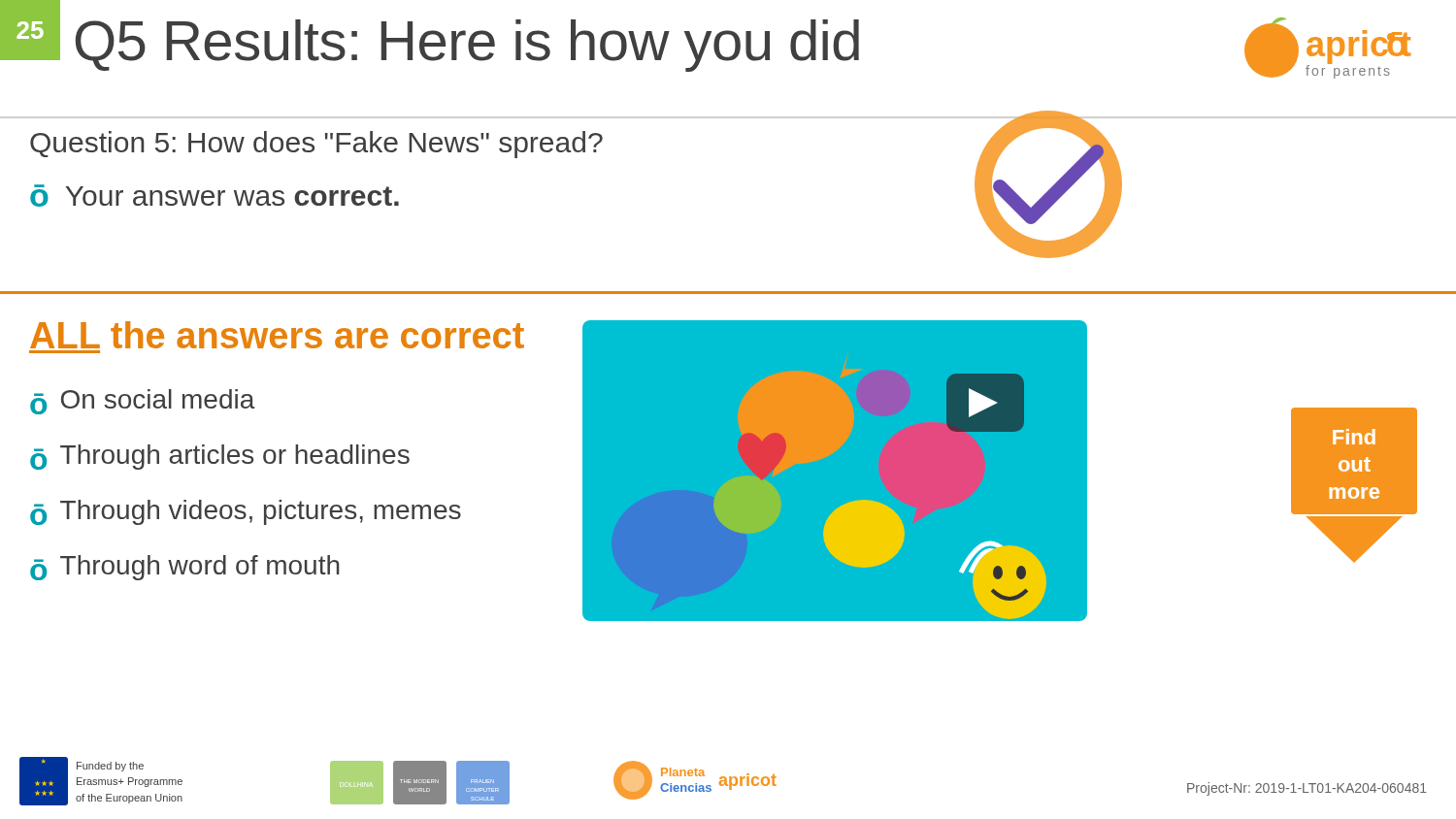Locate the region starting "ō On social media"

(142, 403)
